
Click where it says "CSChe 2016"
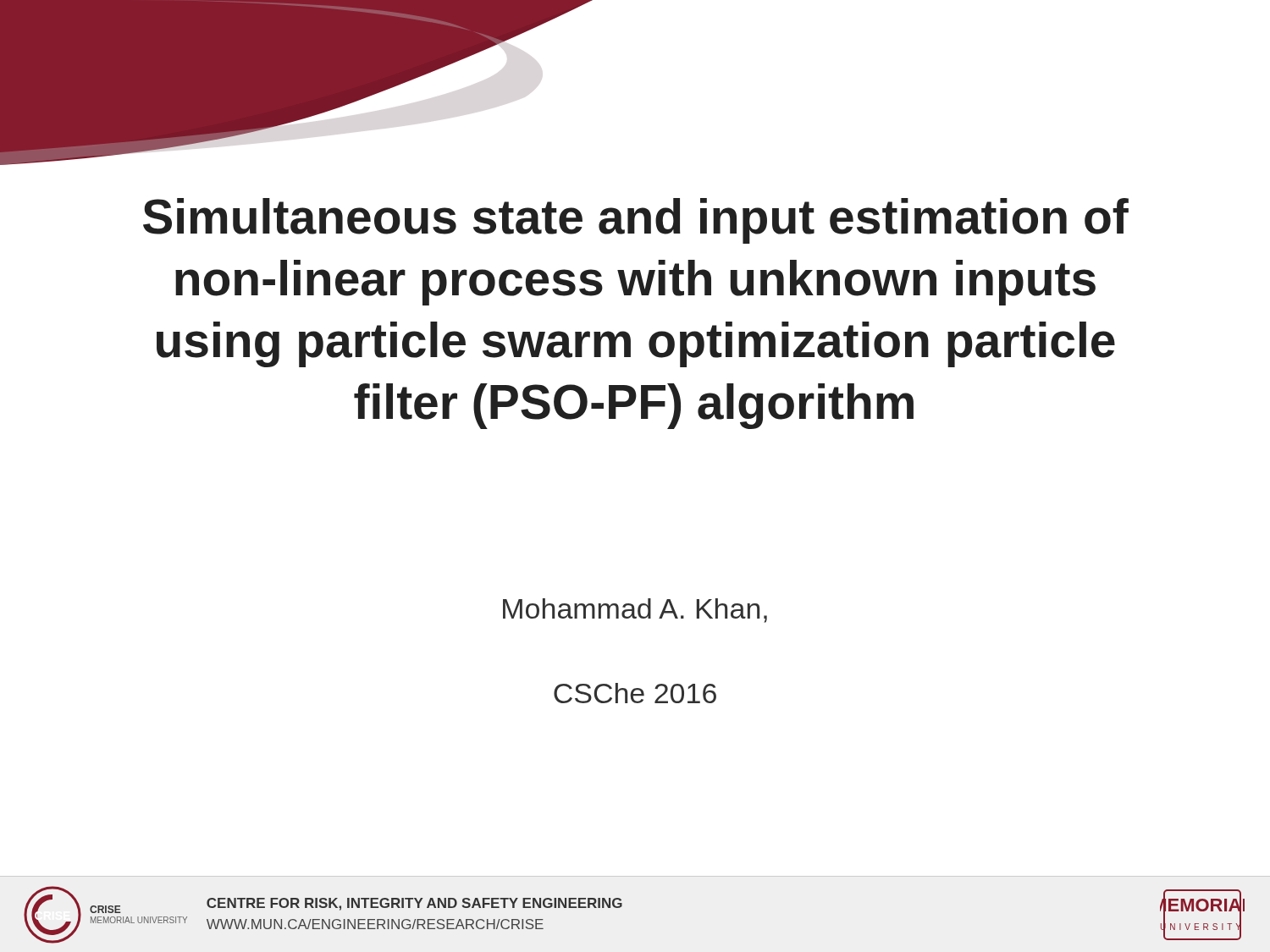tap(635, 693)
